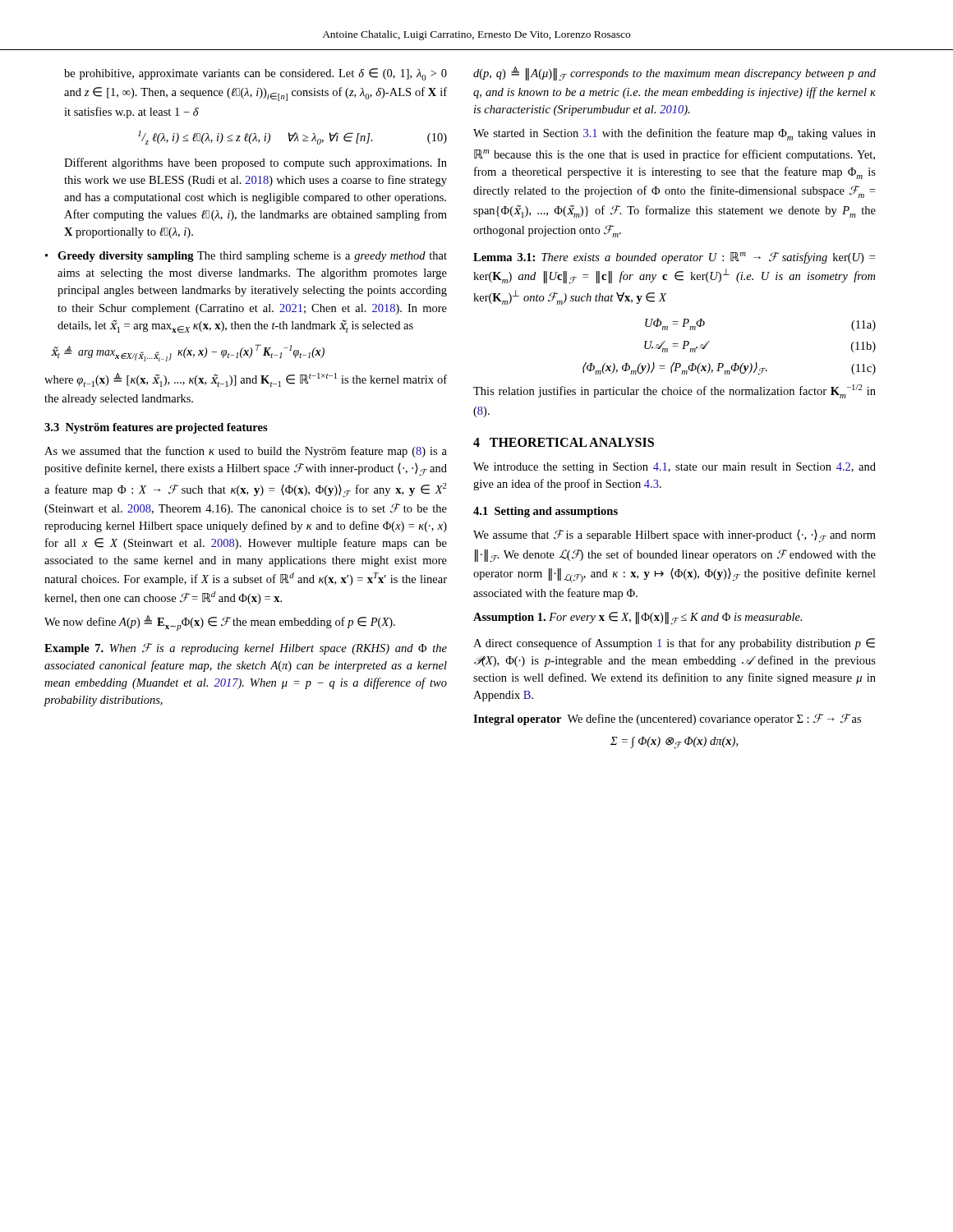Screen dimensions: 1232x953
Task: Find the block starting "A direct consequence of Assumption"
Action: tap(675, 669)
